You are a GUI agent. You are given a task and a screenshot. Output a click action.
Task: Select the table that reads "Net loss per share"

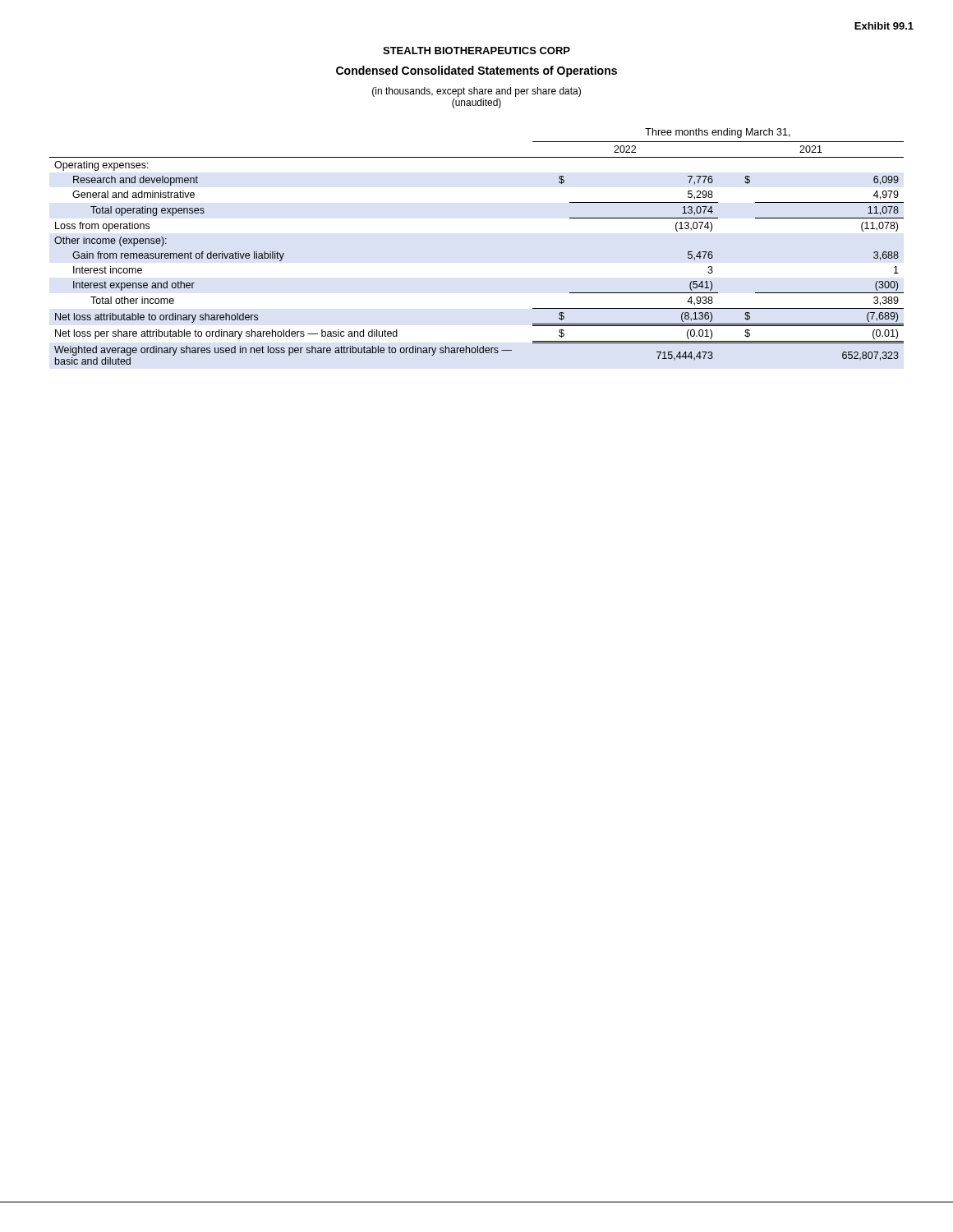476,247
